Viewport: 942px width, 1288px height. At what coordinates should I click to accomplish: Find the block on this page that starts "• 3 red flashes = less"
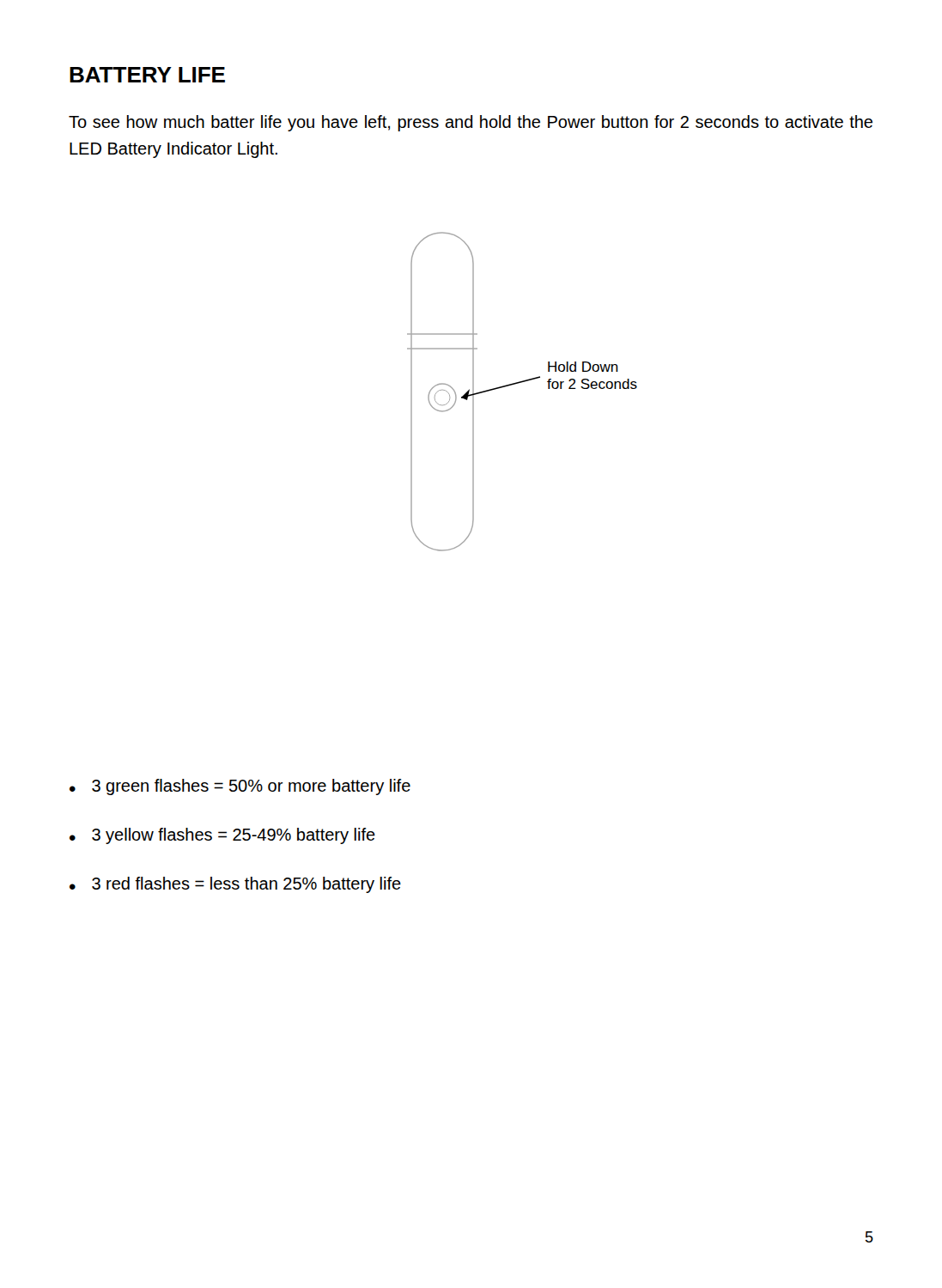click(235, 887)
